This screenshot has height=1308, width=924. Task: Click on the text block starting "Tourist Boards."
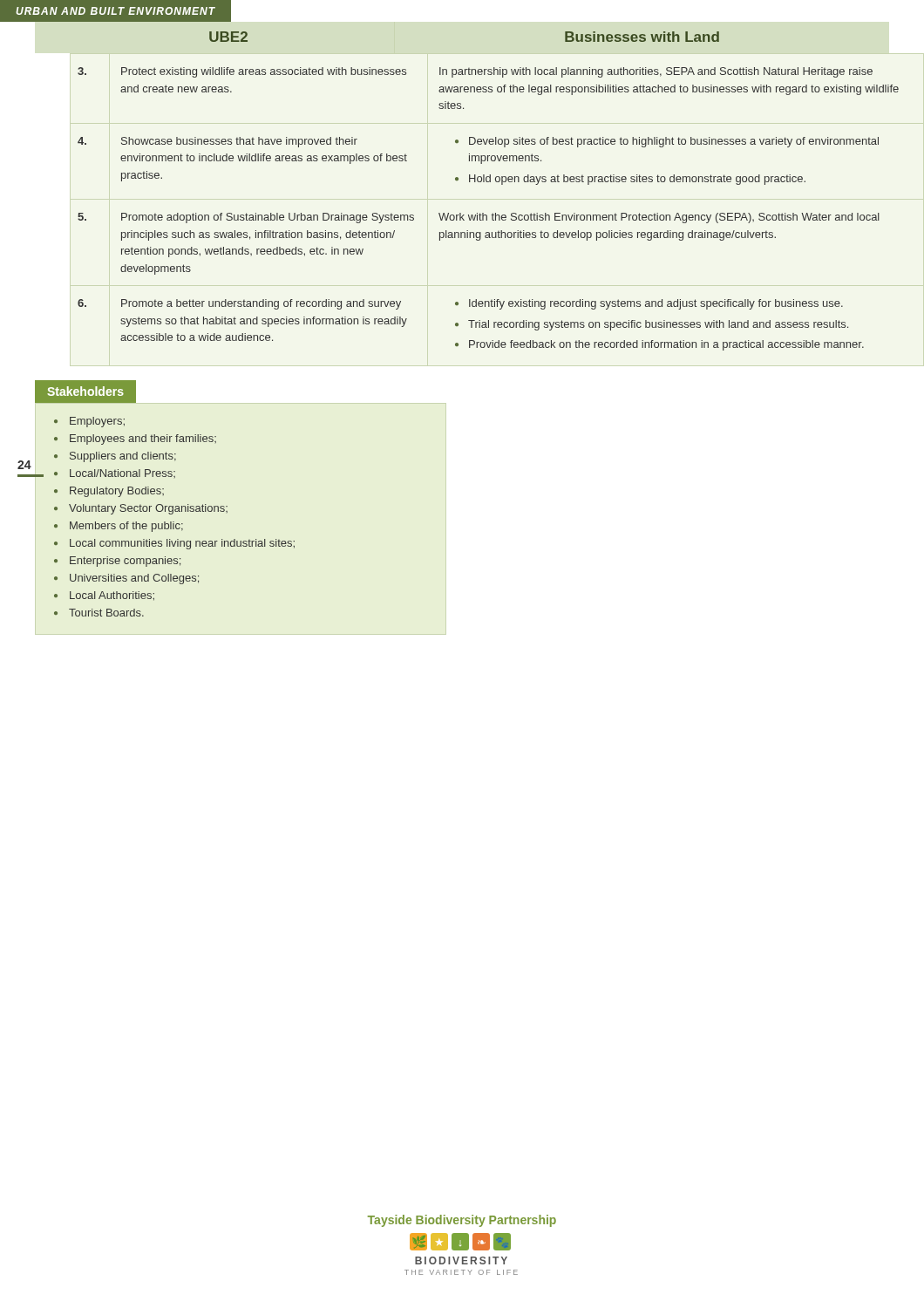pyautogui.click(x=107, y=612)
